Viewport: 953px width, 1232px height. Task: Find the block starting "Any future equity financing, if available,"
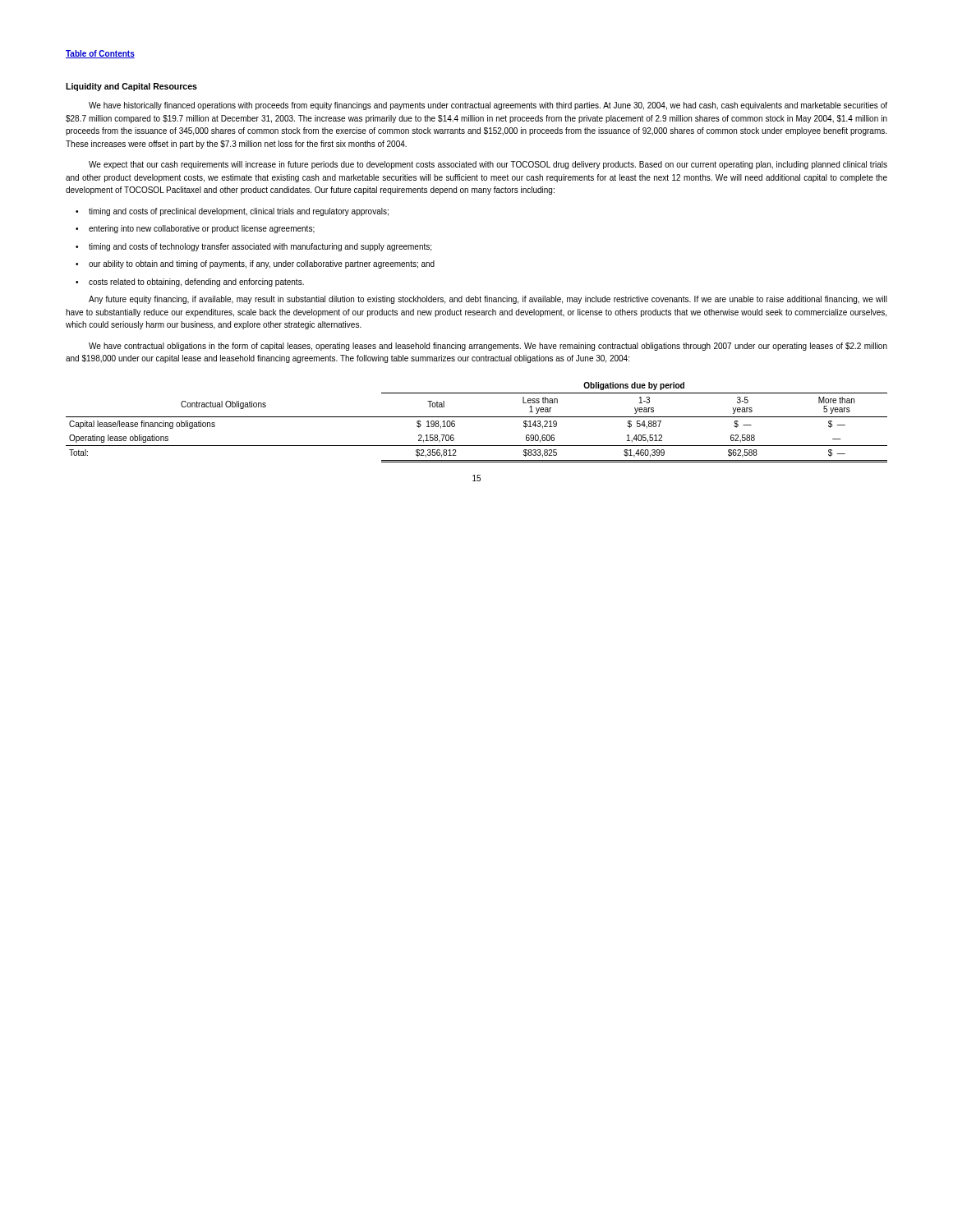pos(476,312)
